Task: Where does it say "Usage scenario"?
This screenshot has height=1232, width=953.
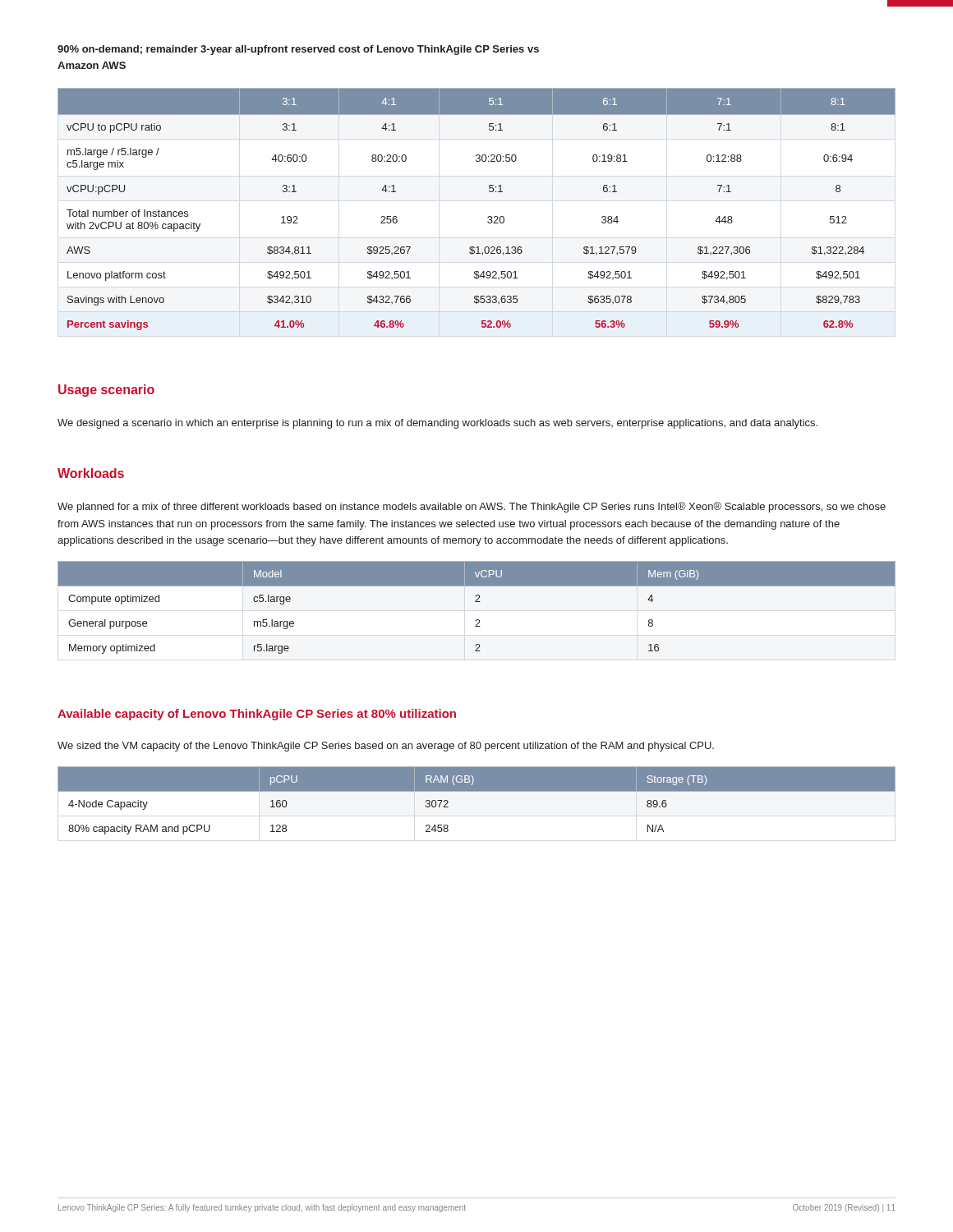Action: (106, 390)
